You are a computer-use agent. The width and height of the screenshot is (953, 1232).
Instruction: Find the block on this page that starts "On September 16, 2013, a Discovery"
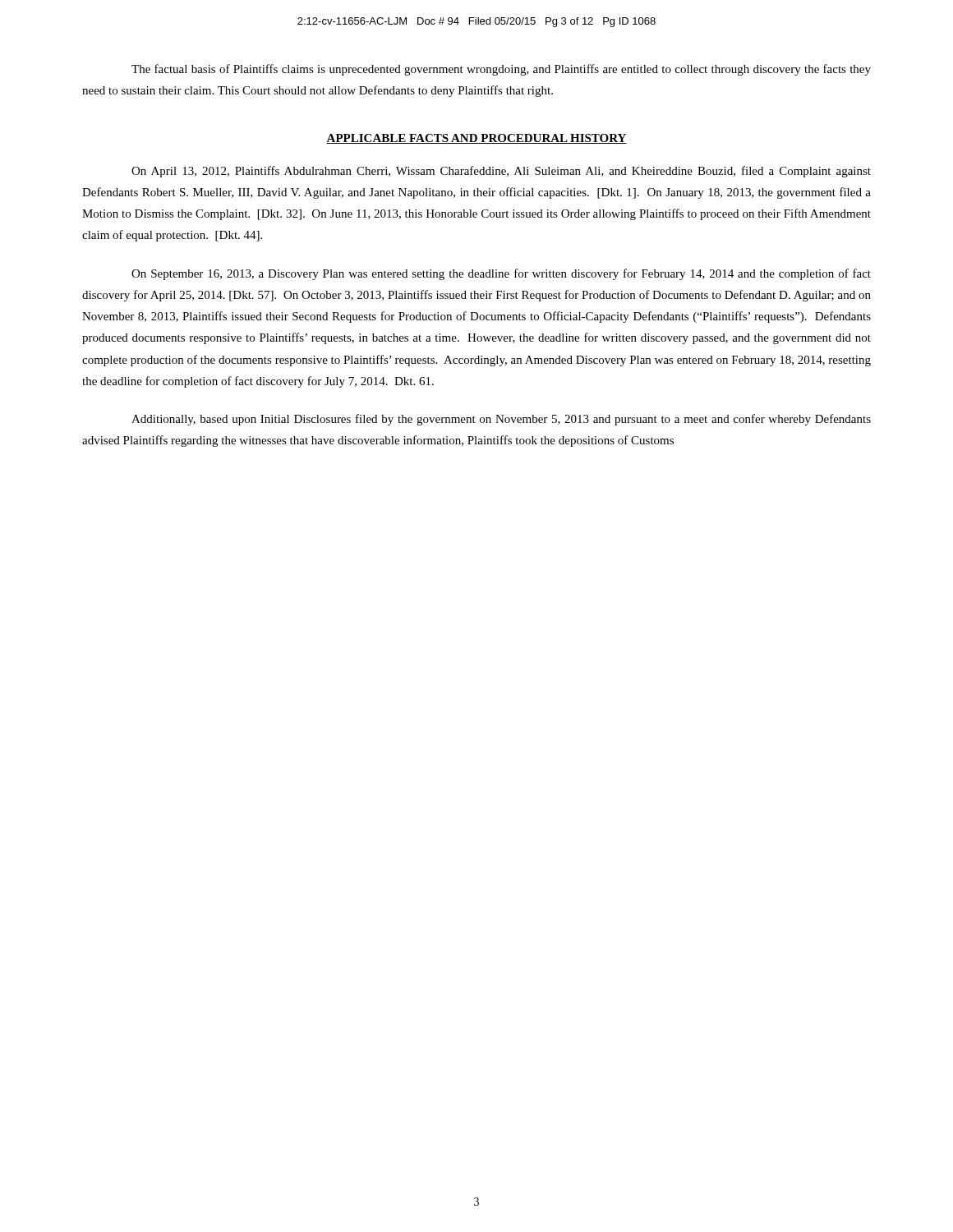pos(476,327)
